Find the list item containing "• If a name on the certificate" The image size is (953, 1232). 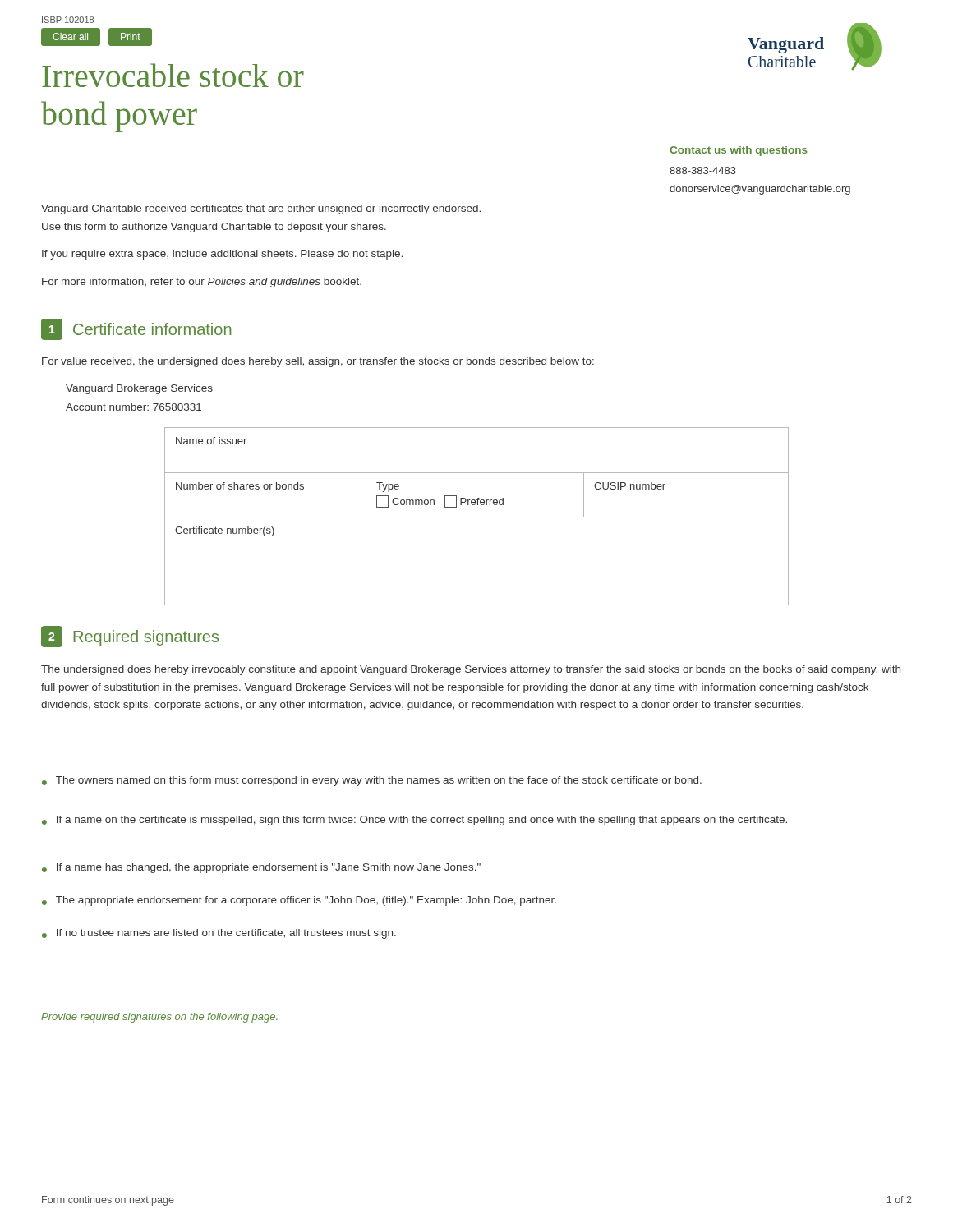pyautogui.click(x=415, y=824)
